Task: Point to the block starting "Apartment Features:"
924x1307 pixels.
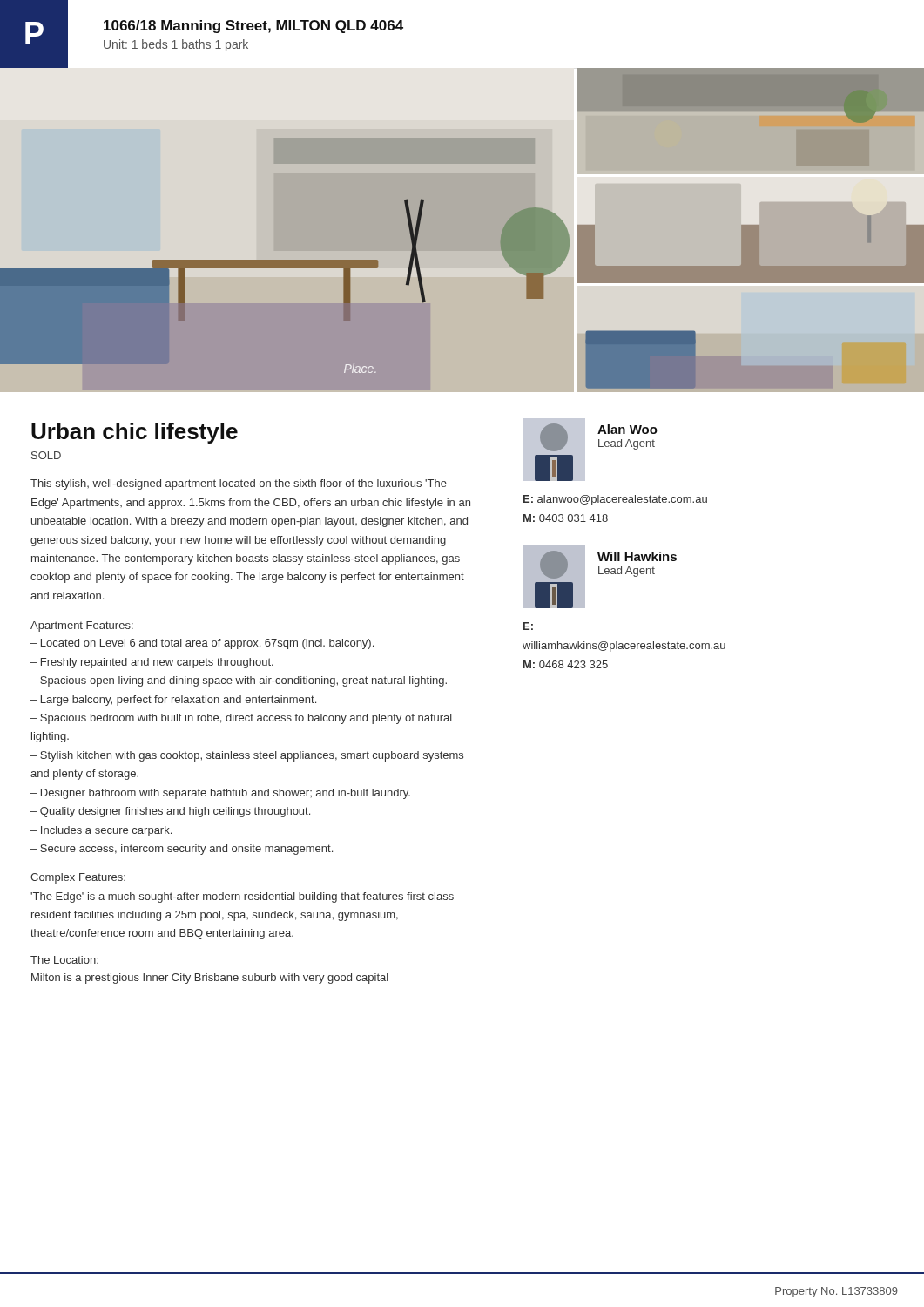Action: (82, 625)
